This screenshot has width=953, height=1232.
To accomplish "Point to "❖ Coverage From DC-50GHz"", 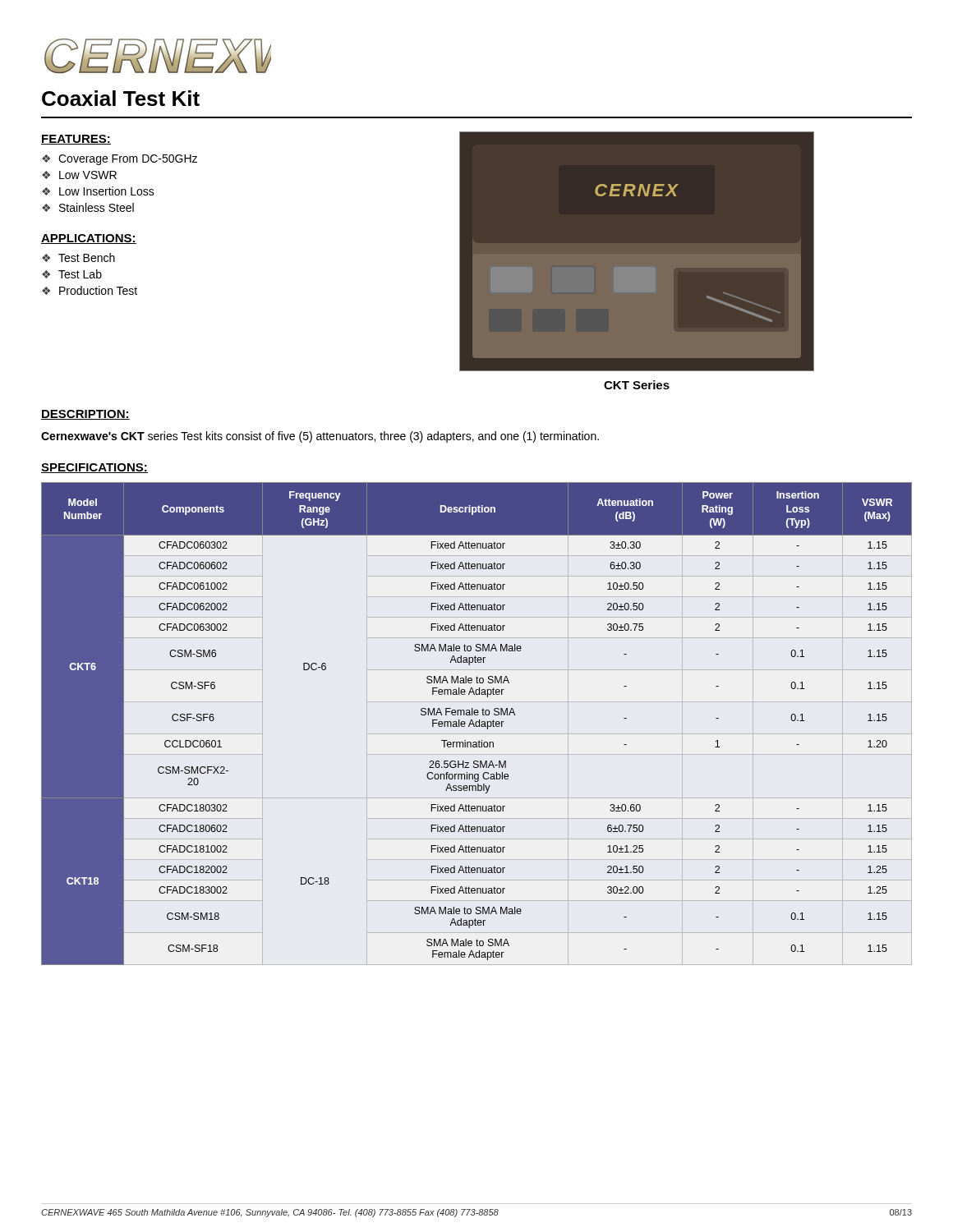I will pos(119,158).
